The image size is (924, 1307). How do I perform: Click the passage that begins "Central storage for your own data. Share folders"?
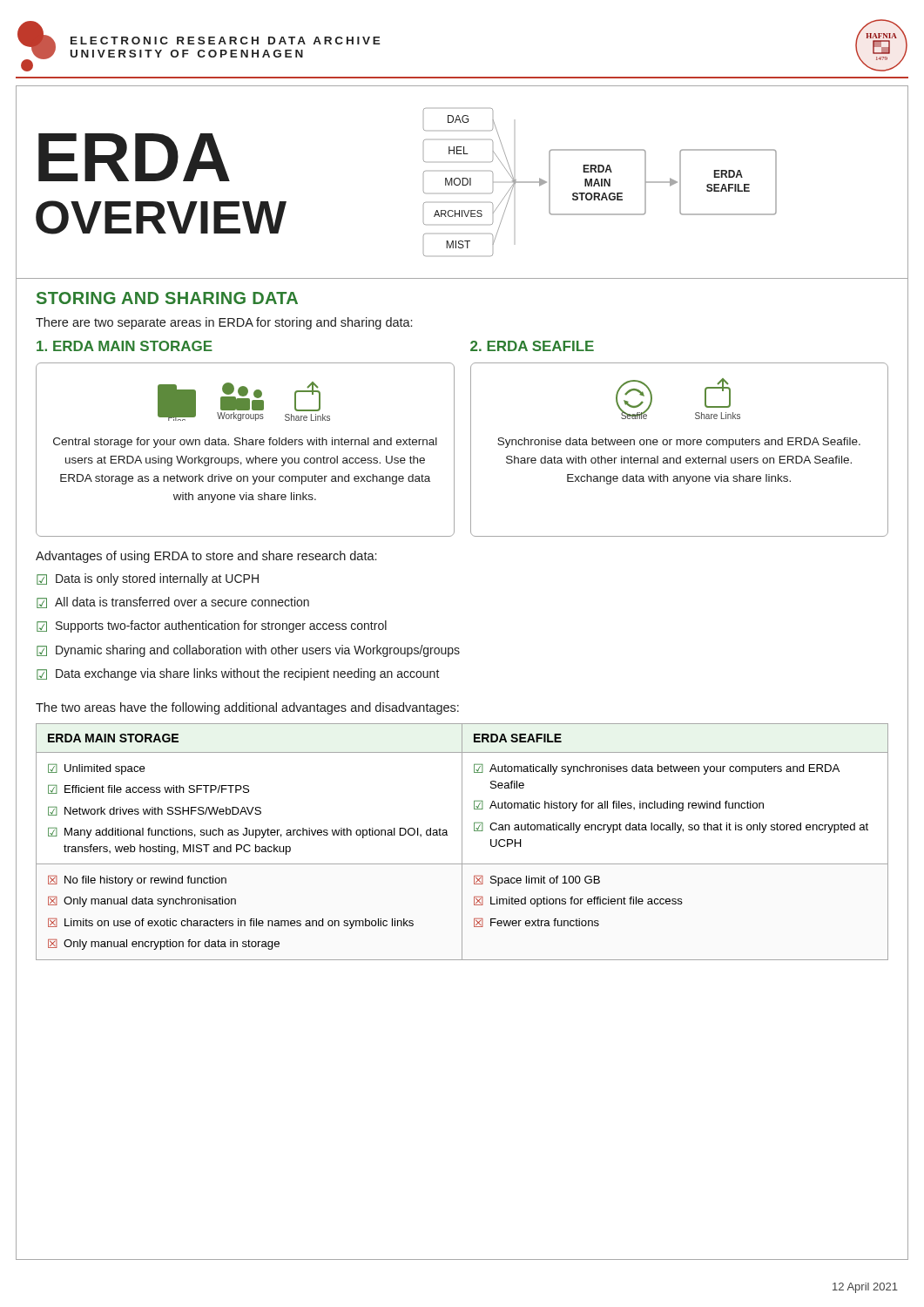pyautogui.click(x=245, y=469)
